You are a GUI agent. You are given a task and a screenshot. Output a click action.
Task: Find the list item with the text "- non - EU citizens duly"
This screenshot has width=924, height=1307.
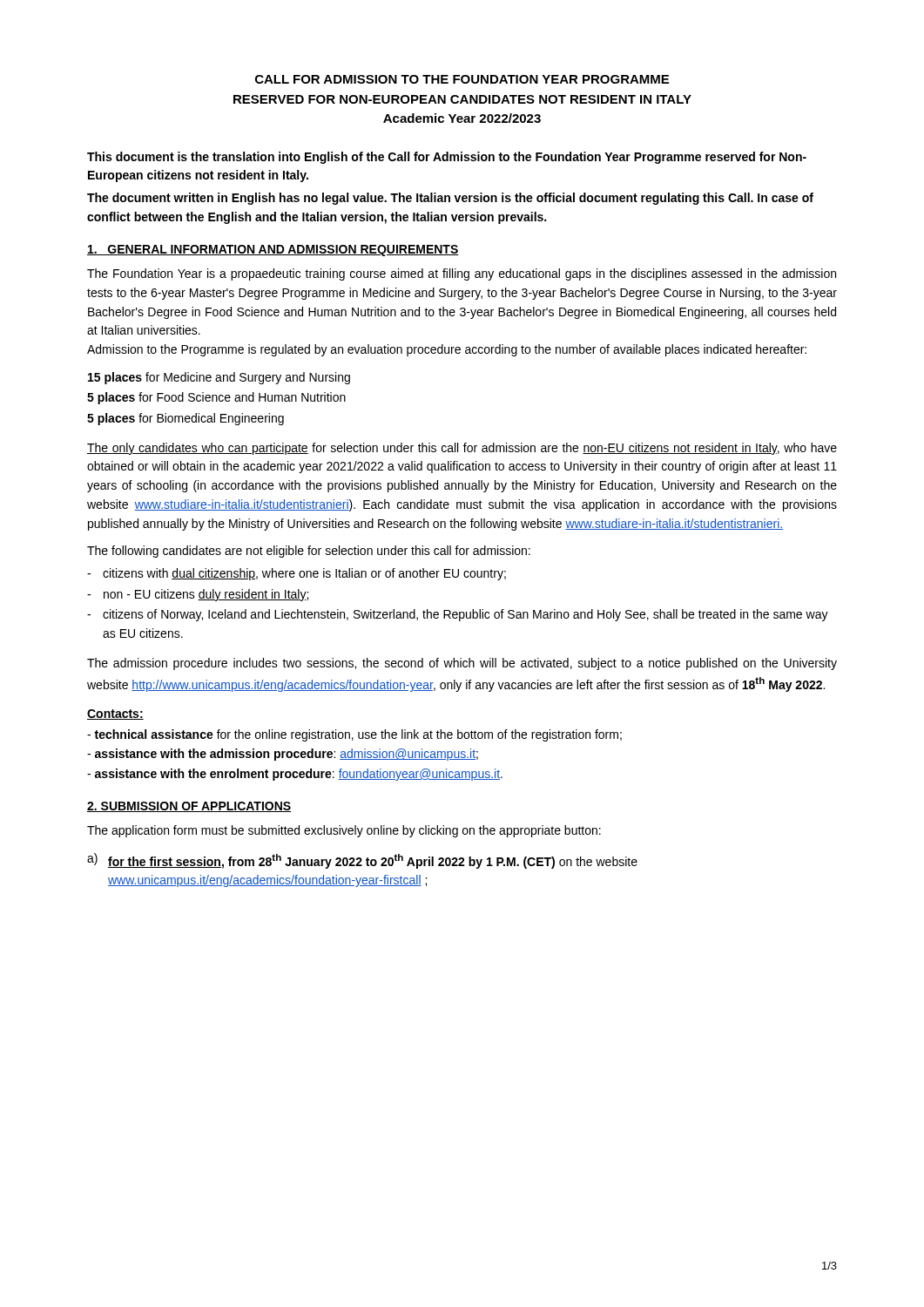198,595
